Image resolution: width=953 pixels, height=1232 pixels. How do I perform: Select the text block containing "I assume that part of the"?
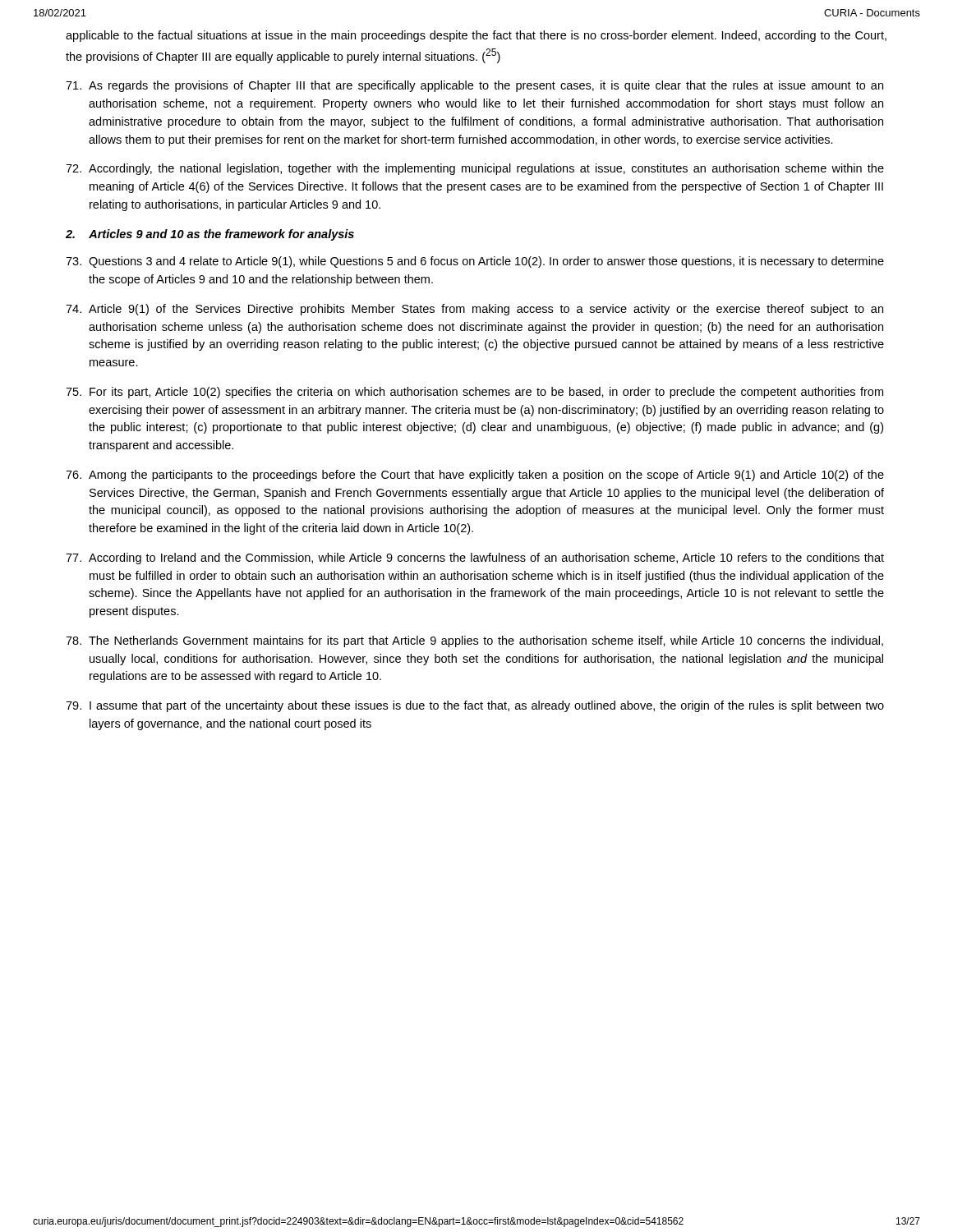(476, 715)
